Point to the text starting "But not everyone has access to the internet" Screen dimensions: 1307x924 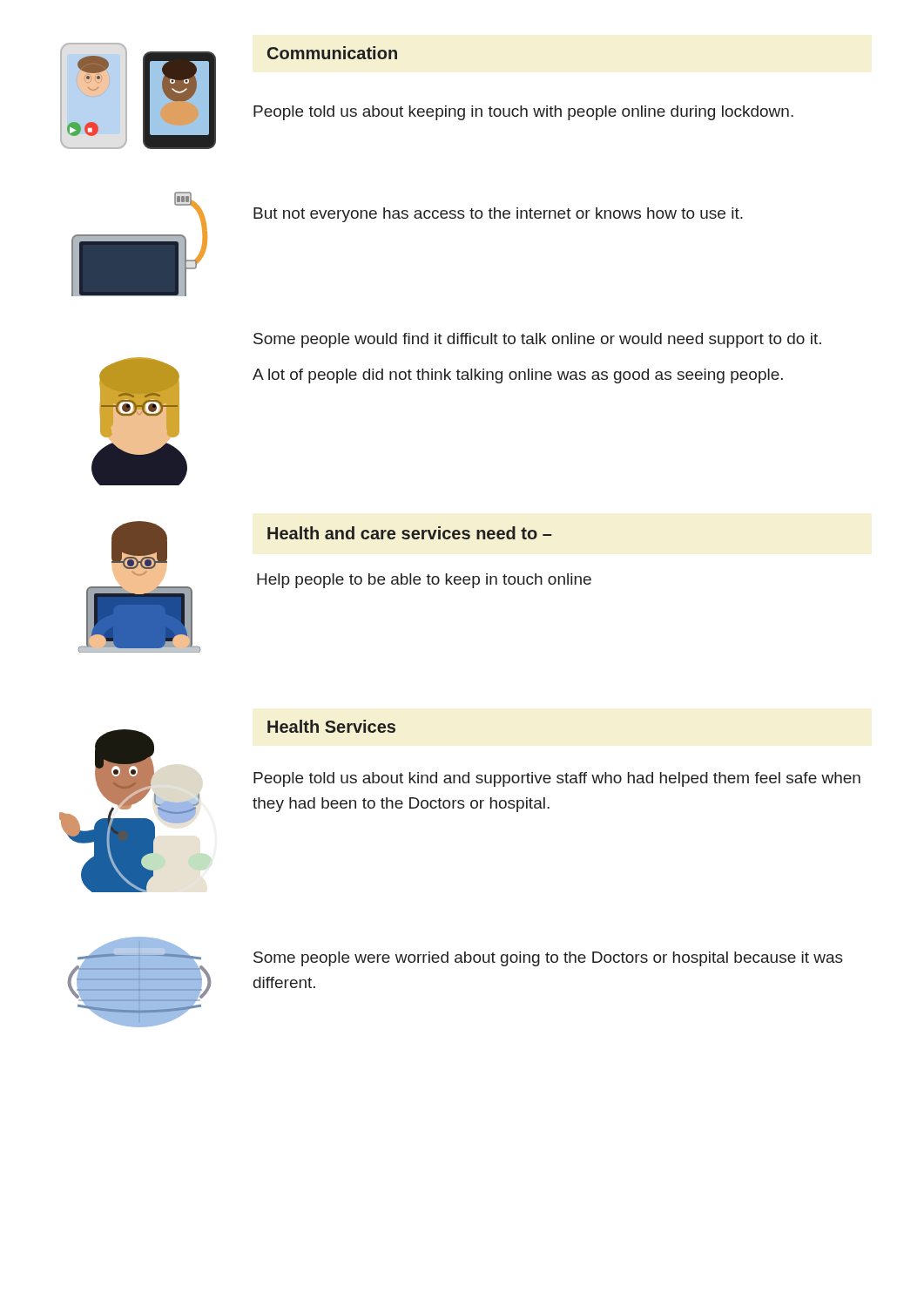click(498, 213)
